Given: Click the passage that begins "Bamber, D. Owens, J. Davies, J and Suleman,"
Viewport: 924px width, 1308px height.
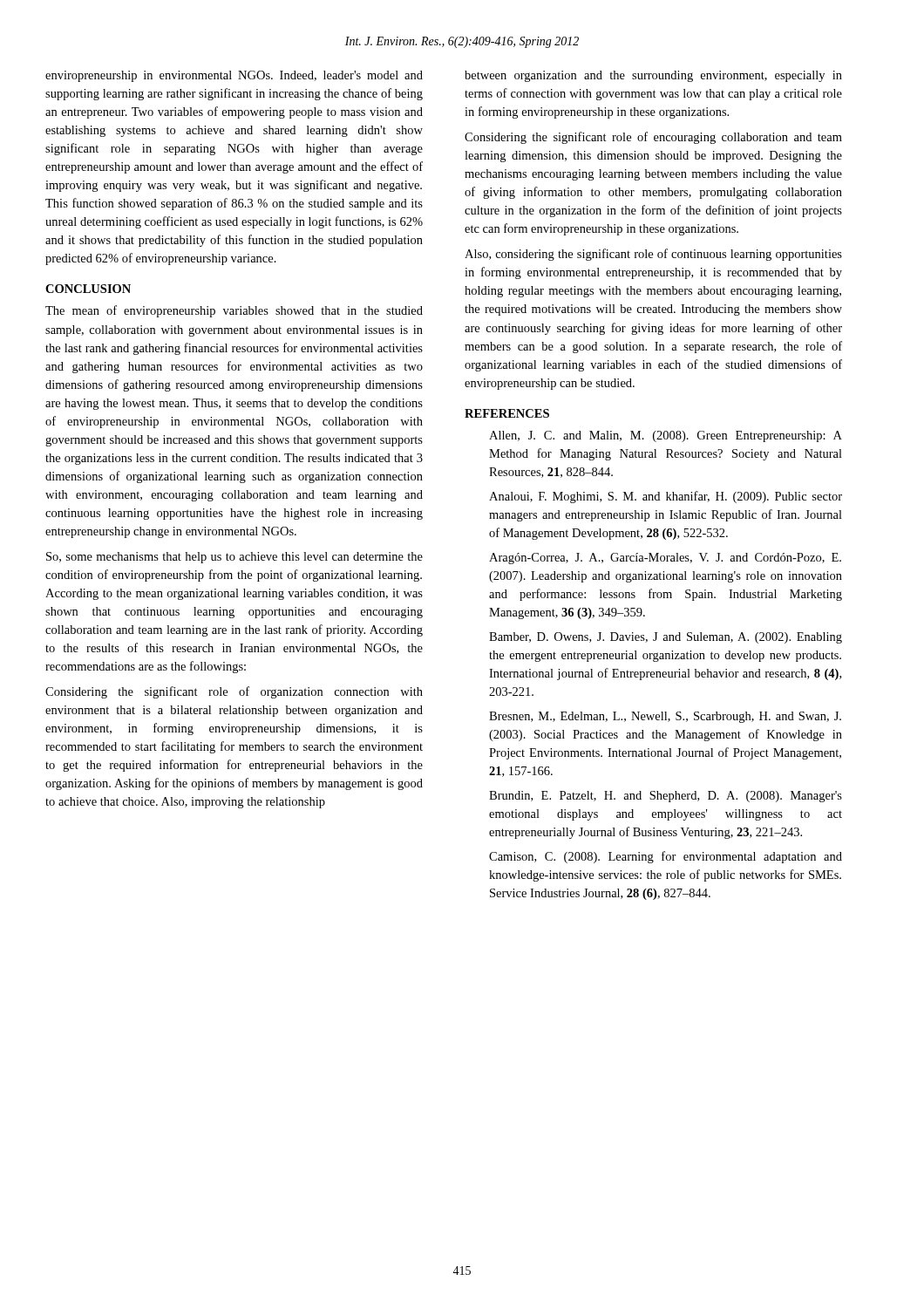Looking at the screenshot, I should click(653, 664).
